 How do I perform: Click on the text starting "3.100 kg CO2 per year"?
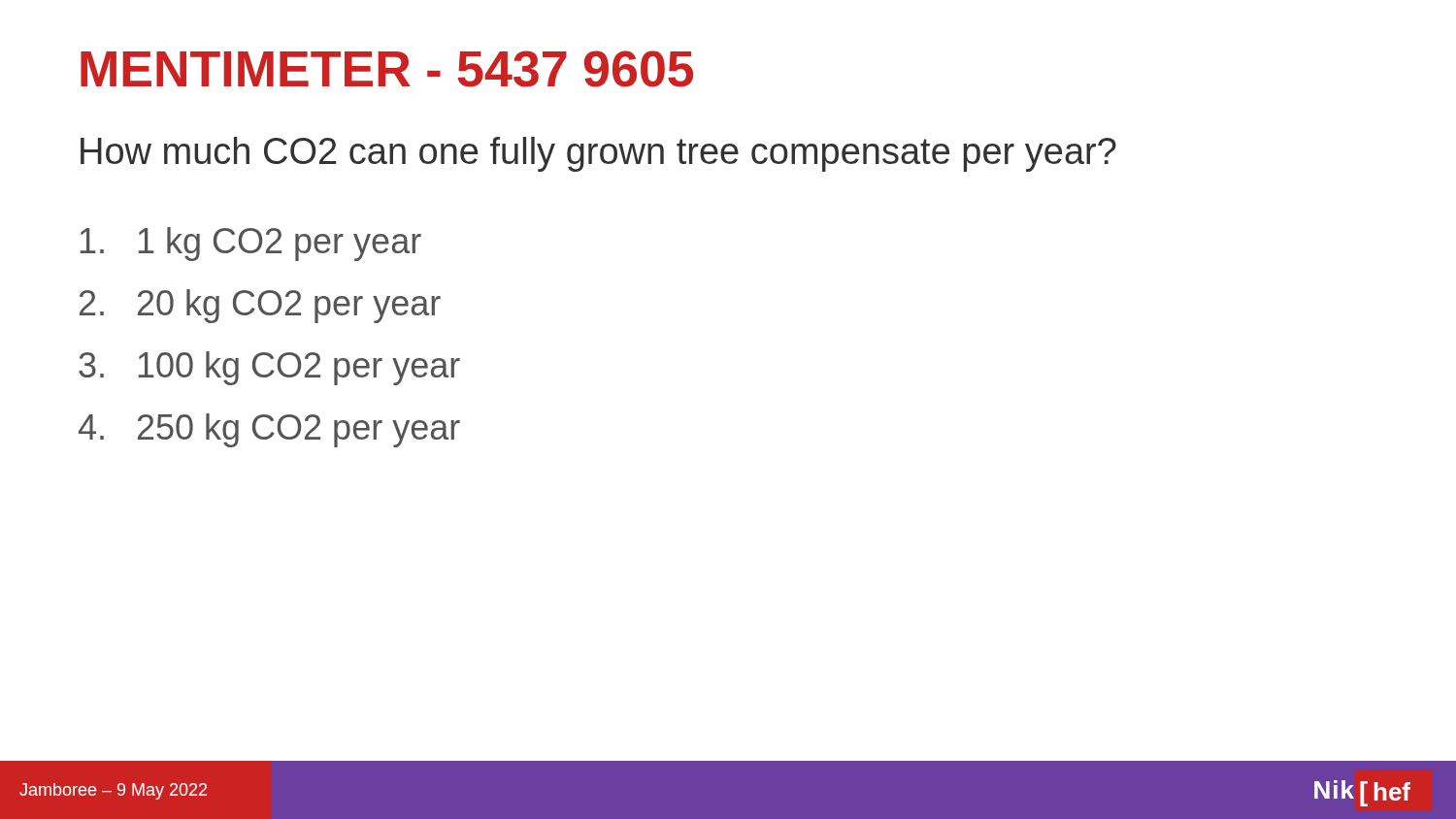point(269,368)
